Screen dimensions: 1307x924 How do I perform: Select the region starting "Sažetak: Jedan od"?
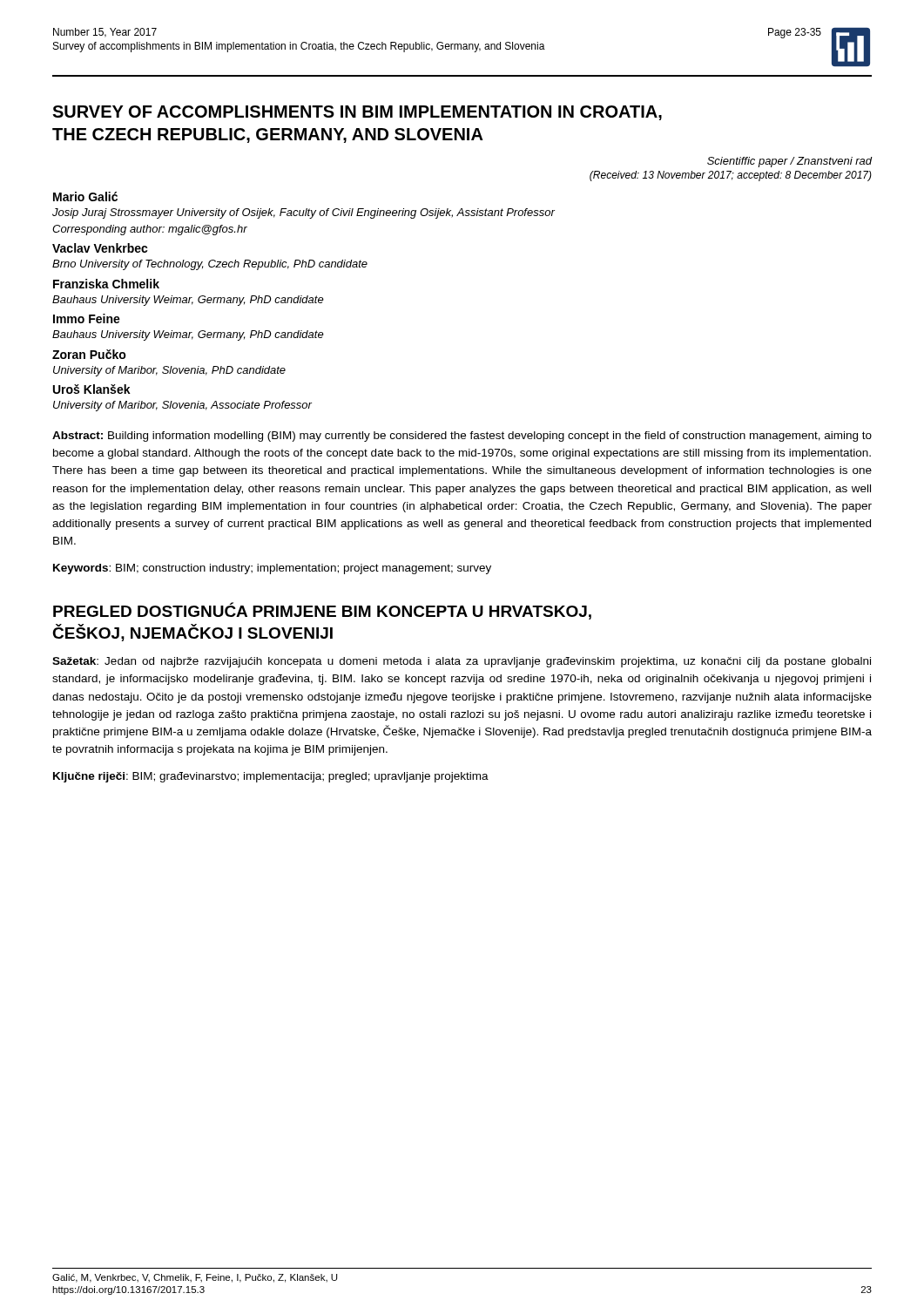[462, 705]
